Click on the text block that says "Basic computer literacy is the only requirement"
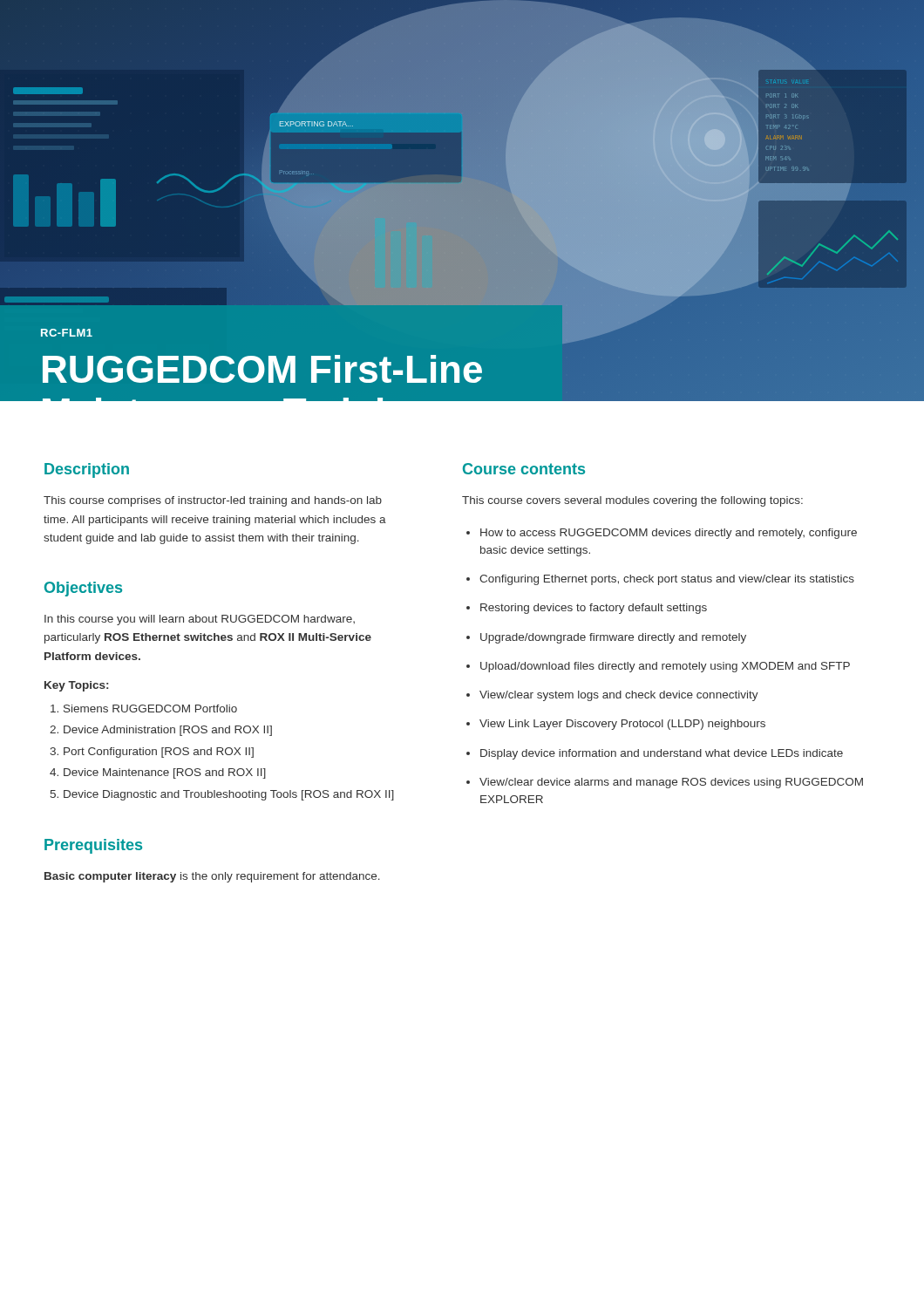 click(212, 876)
